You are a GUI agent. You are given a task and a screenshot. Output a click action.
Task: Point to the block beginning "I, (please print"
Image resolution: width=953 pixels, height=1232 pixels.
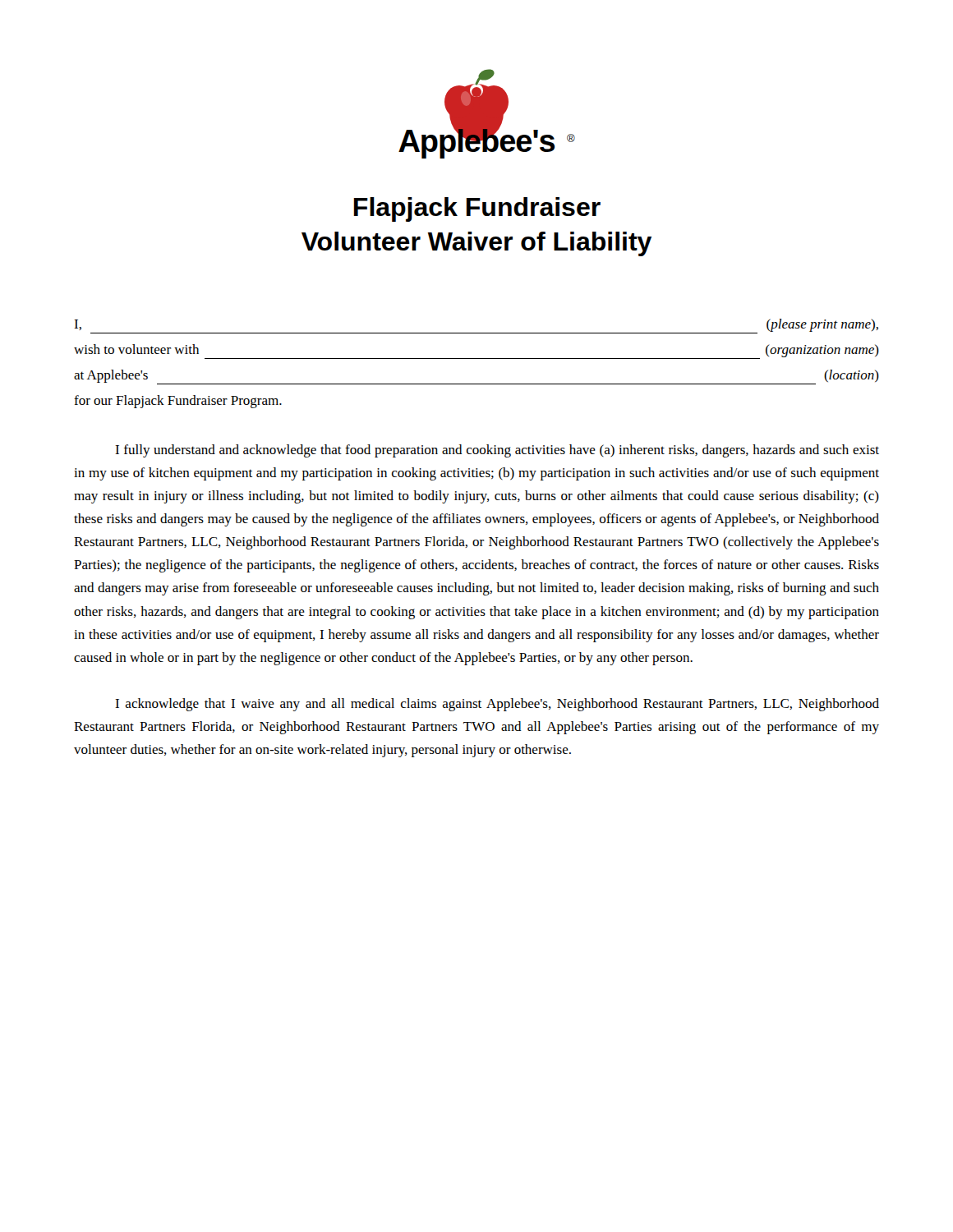click(x=476, y=363)
